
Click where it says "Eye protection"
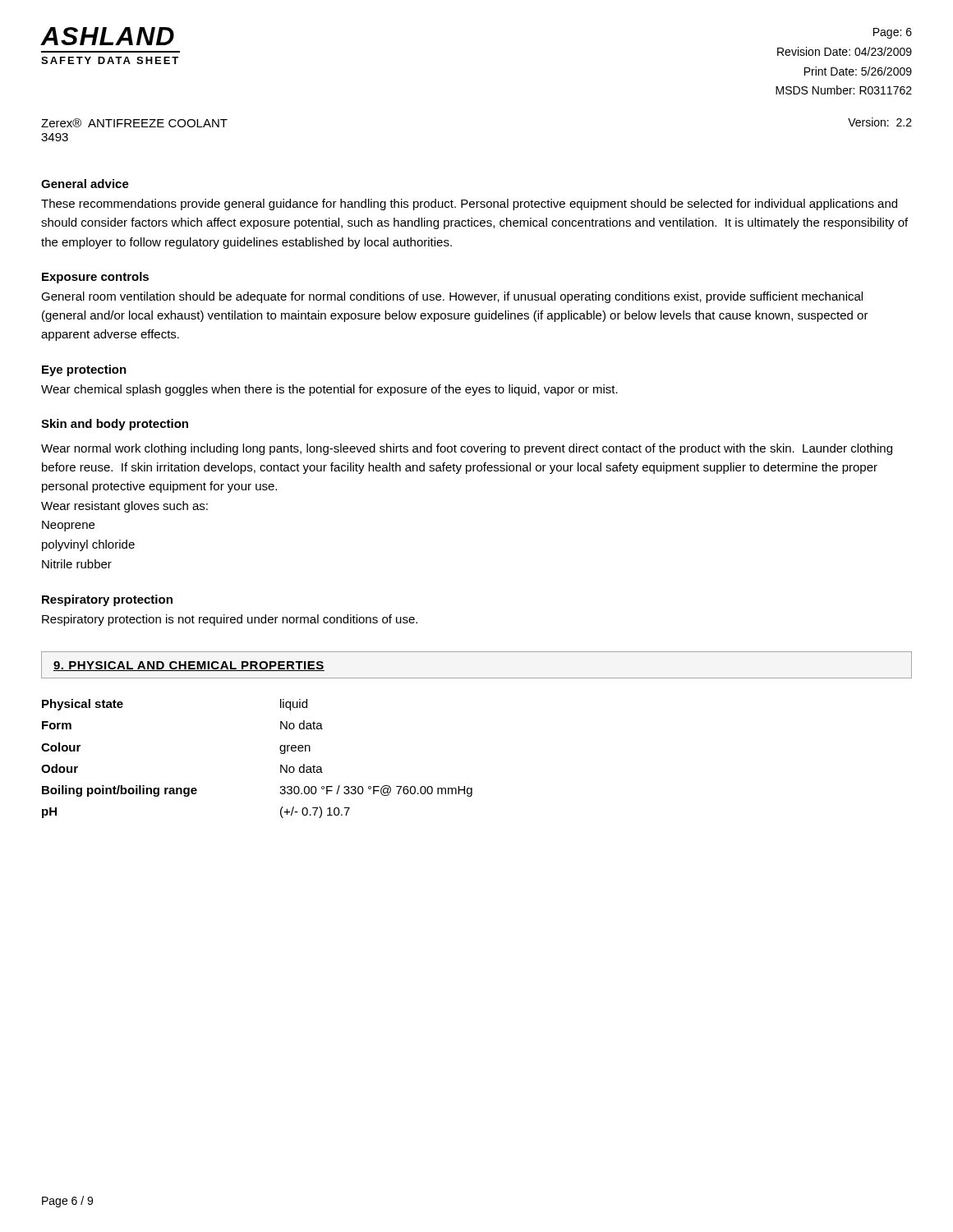(x=84, y=369)
